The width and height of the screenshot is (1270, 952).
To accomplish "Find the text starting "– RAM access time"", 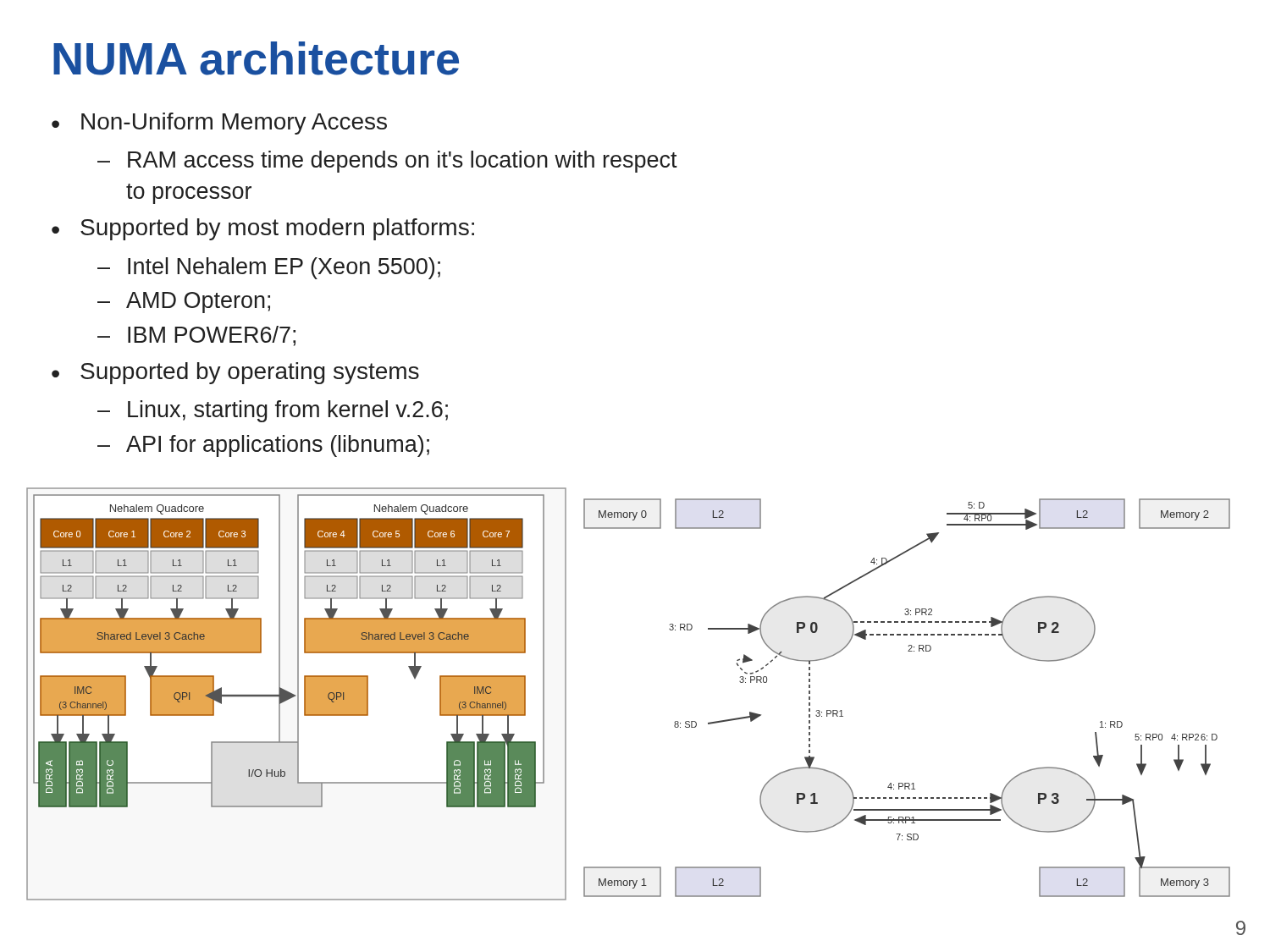I will tap(396, 176).
